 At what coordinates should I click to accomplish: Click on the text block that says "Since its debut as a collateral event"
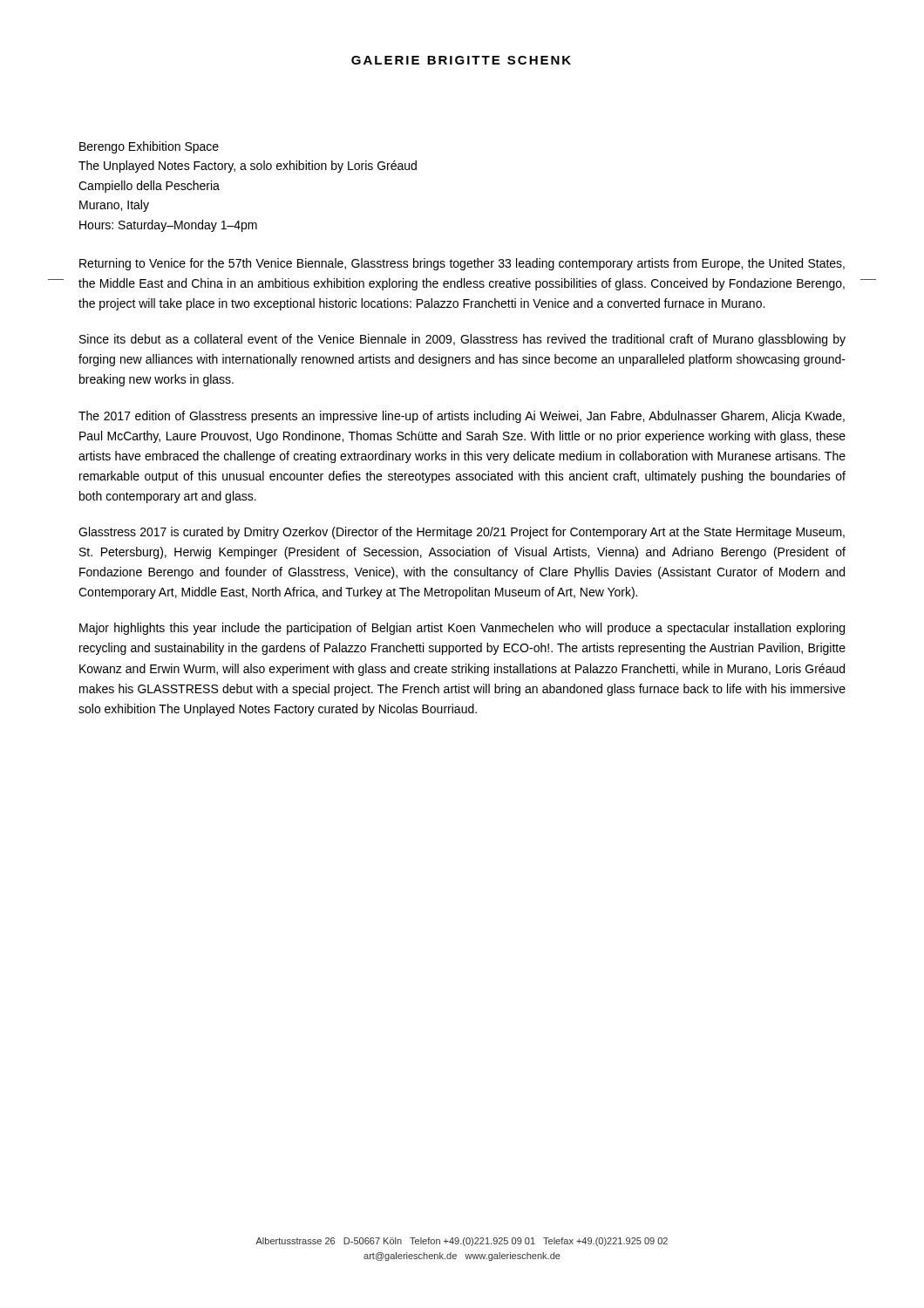(462, 360)
